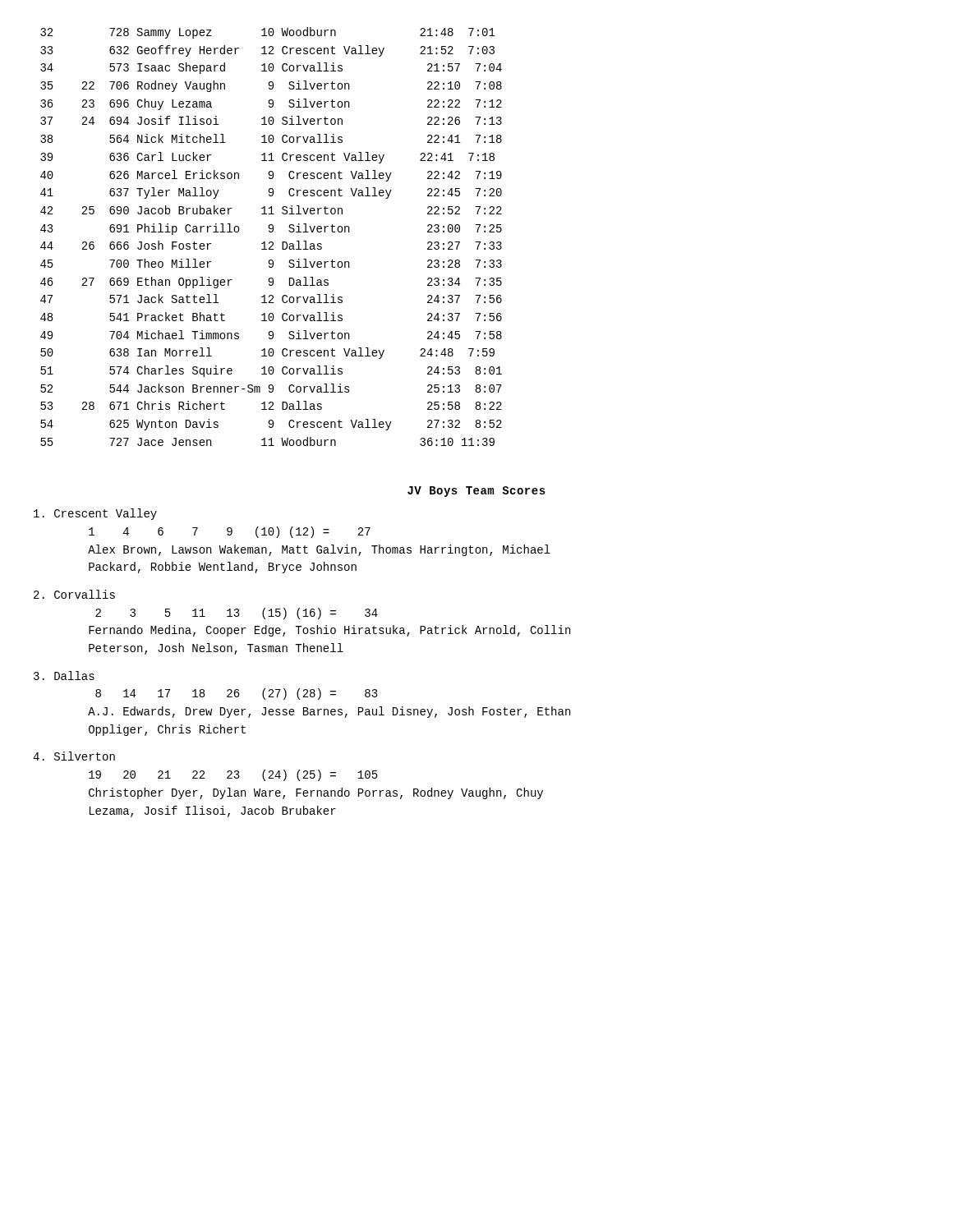The image size is (953, 1232).
Task: Select a table
Action: point(476,247)
